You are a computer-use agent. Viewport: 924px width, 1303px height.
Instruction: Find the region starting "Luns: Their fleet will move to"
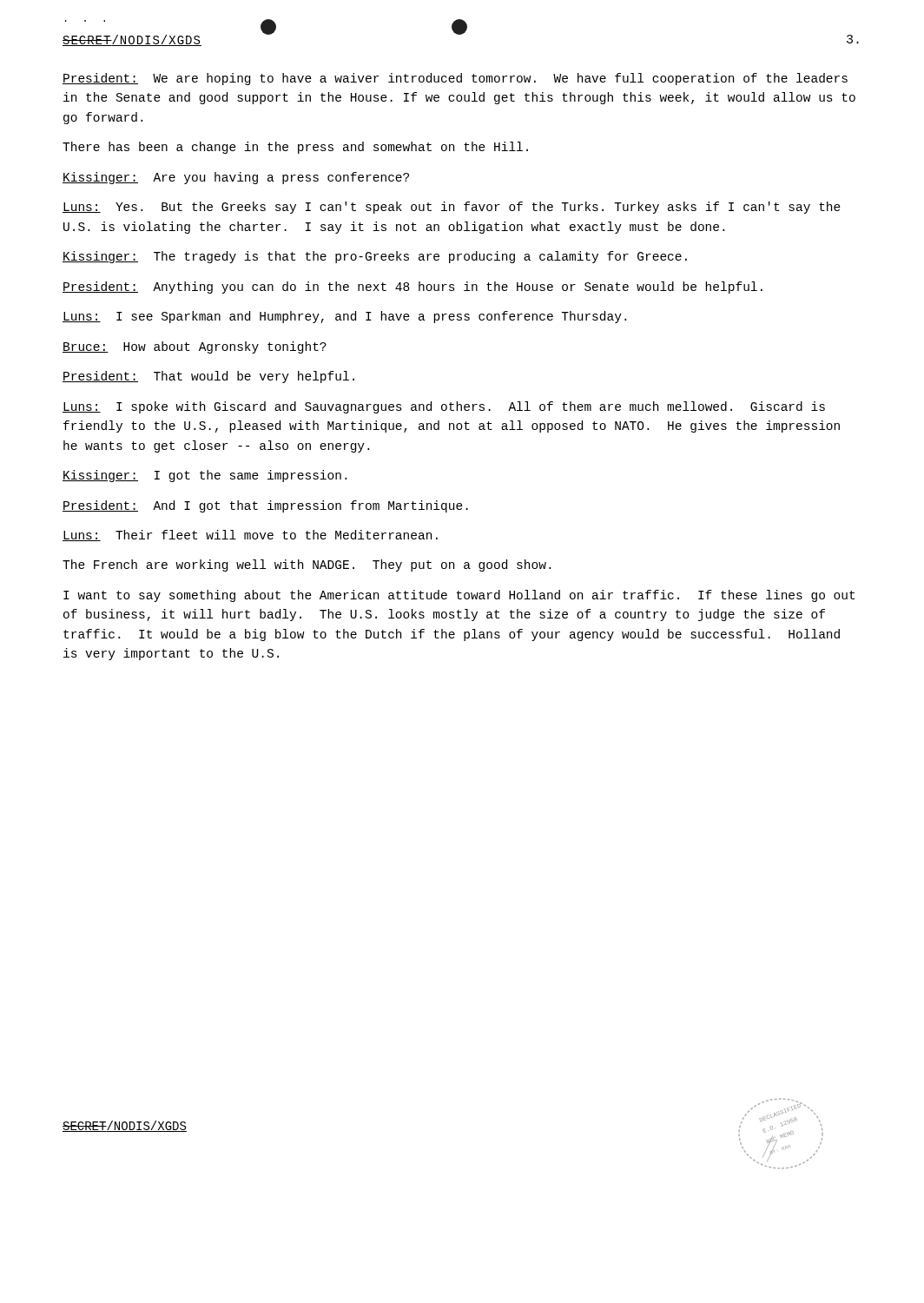pyautogui.click(x=251, y=536)
